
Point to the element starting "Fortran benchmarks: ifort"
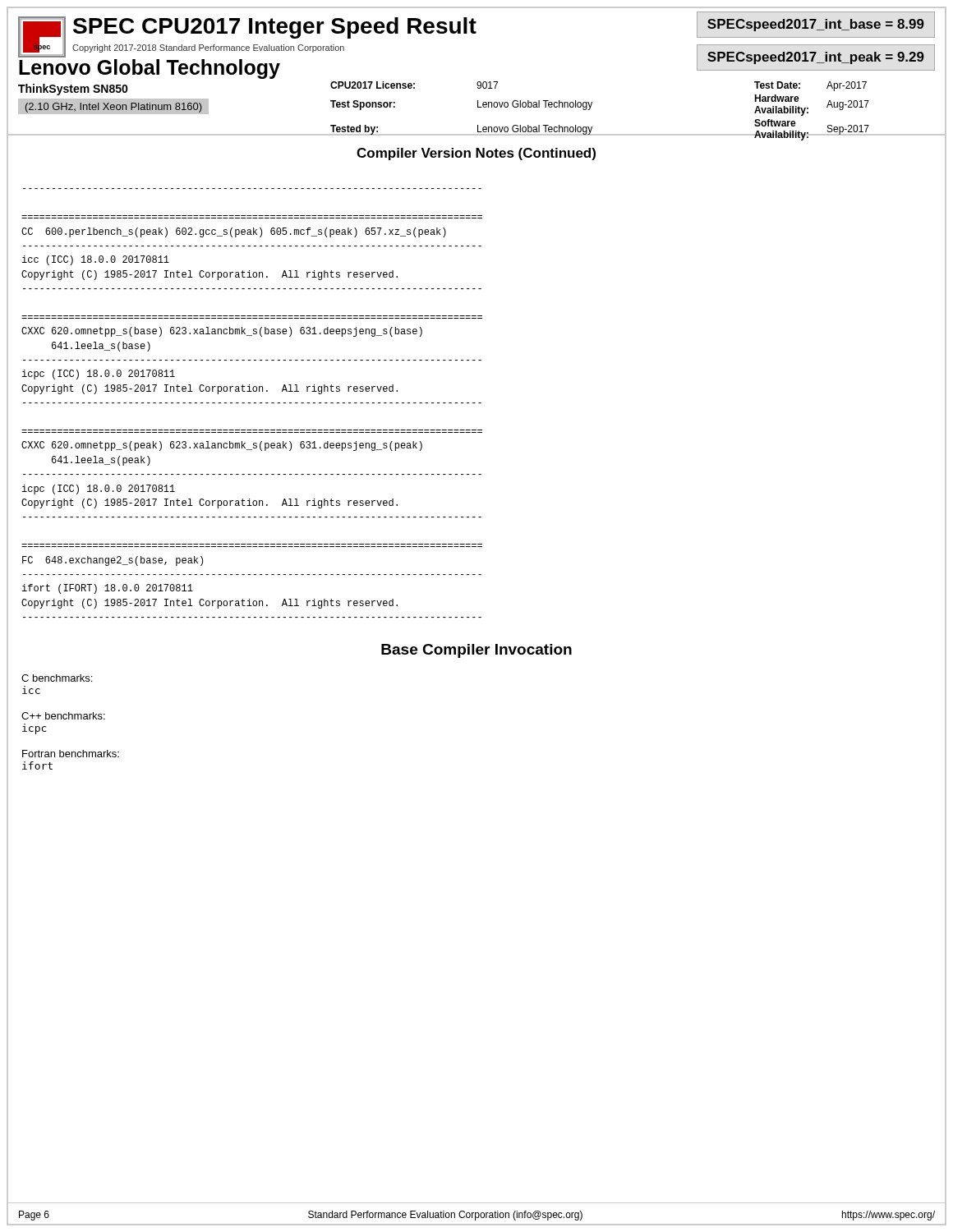(x=71, y=759)
